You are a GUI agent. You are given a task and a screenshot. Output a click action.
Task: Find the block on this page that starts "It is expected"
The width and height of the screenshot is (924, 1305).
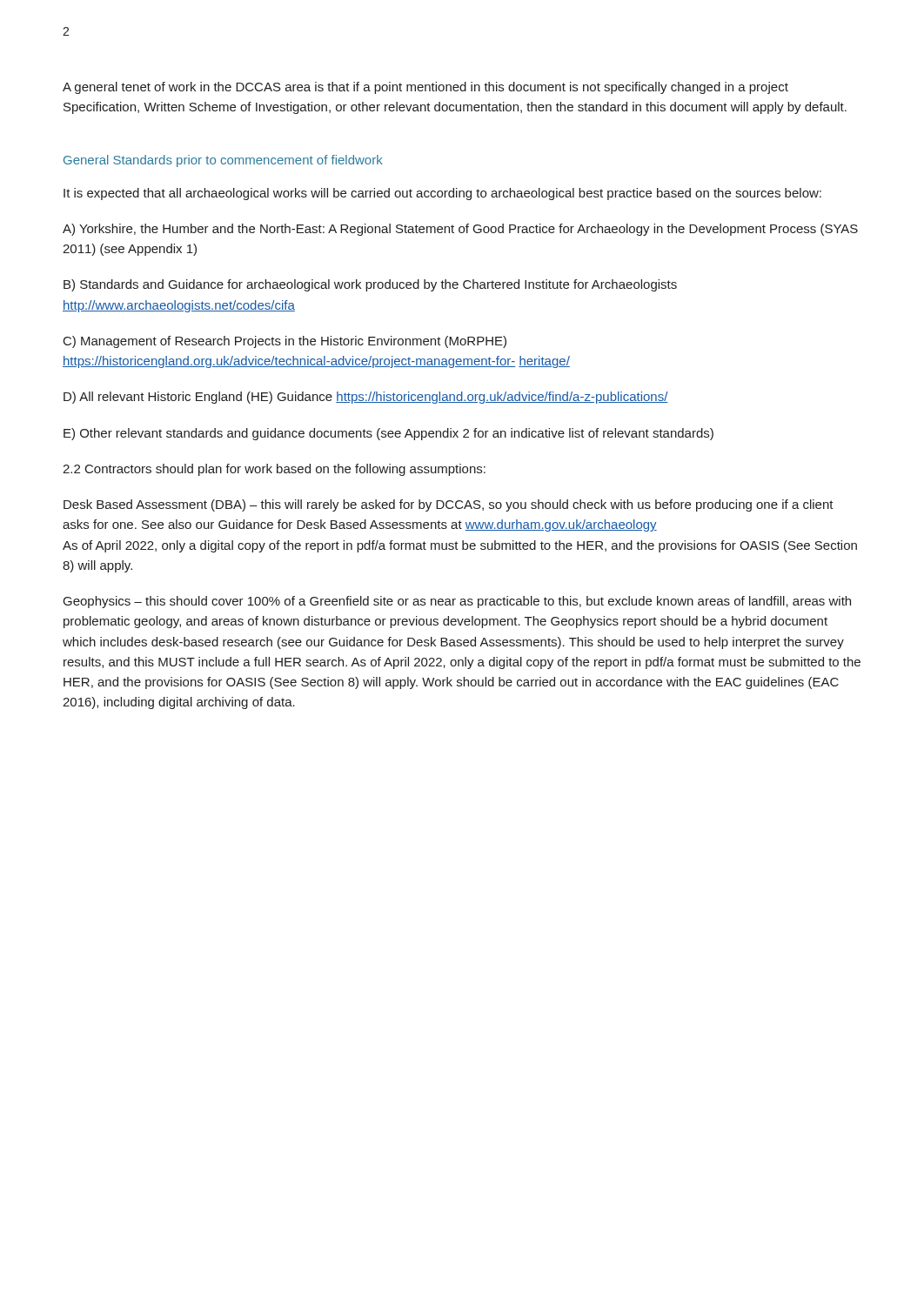click(442, 192)
